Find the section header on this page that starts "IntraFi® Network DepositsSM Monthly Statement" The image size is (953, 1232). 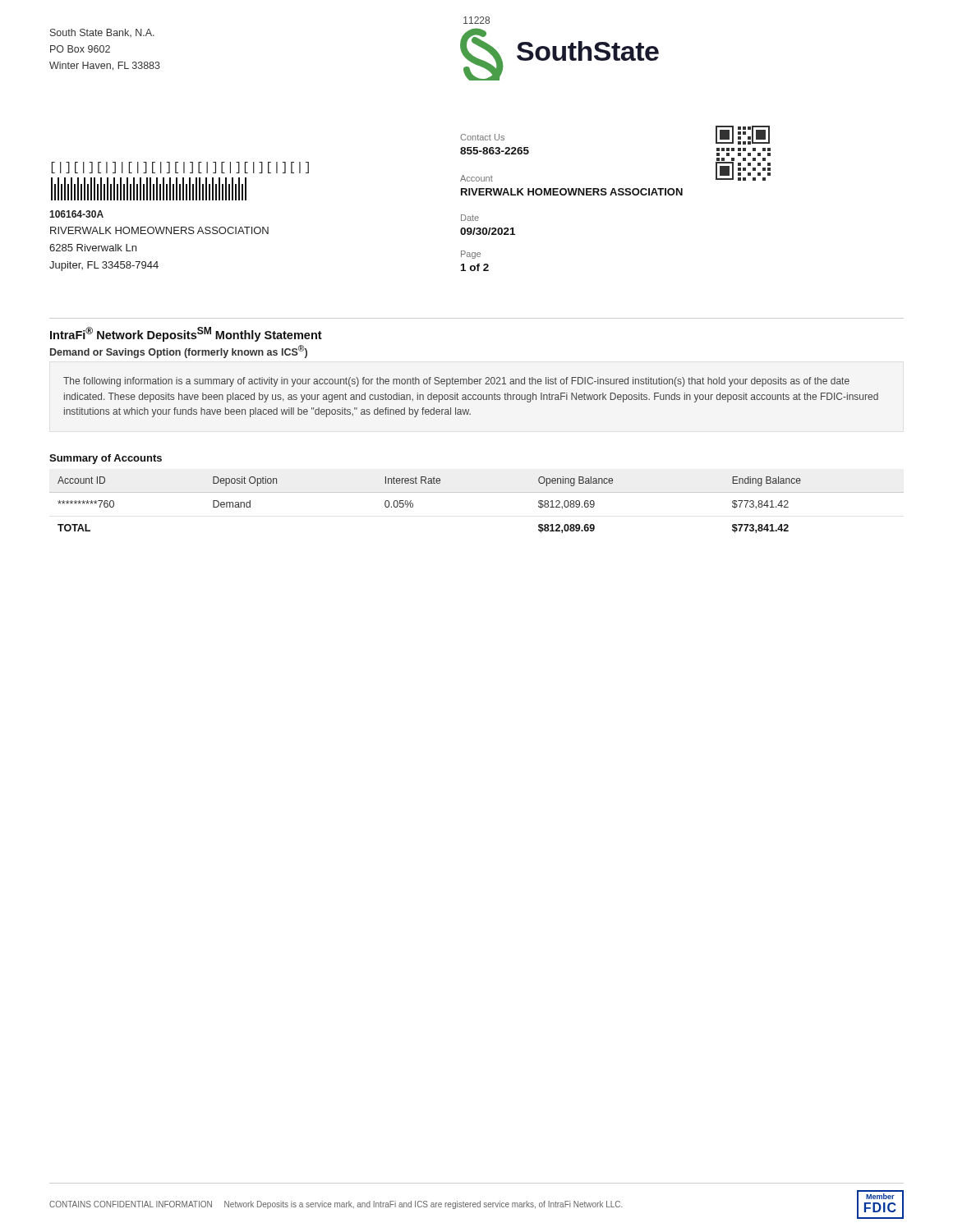click(x=186, y=342)
